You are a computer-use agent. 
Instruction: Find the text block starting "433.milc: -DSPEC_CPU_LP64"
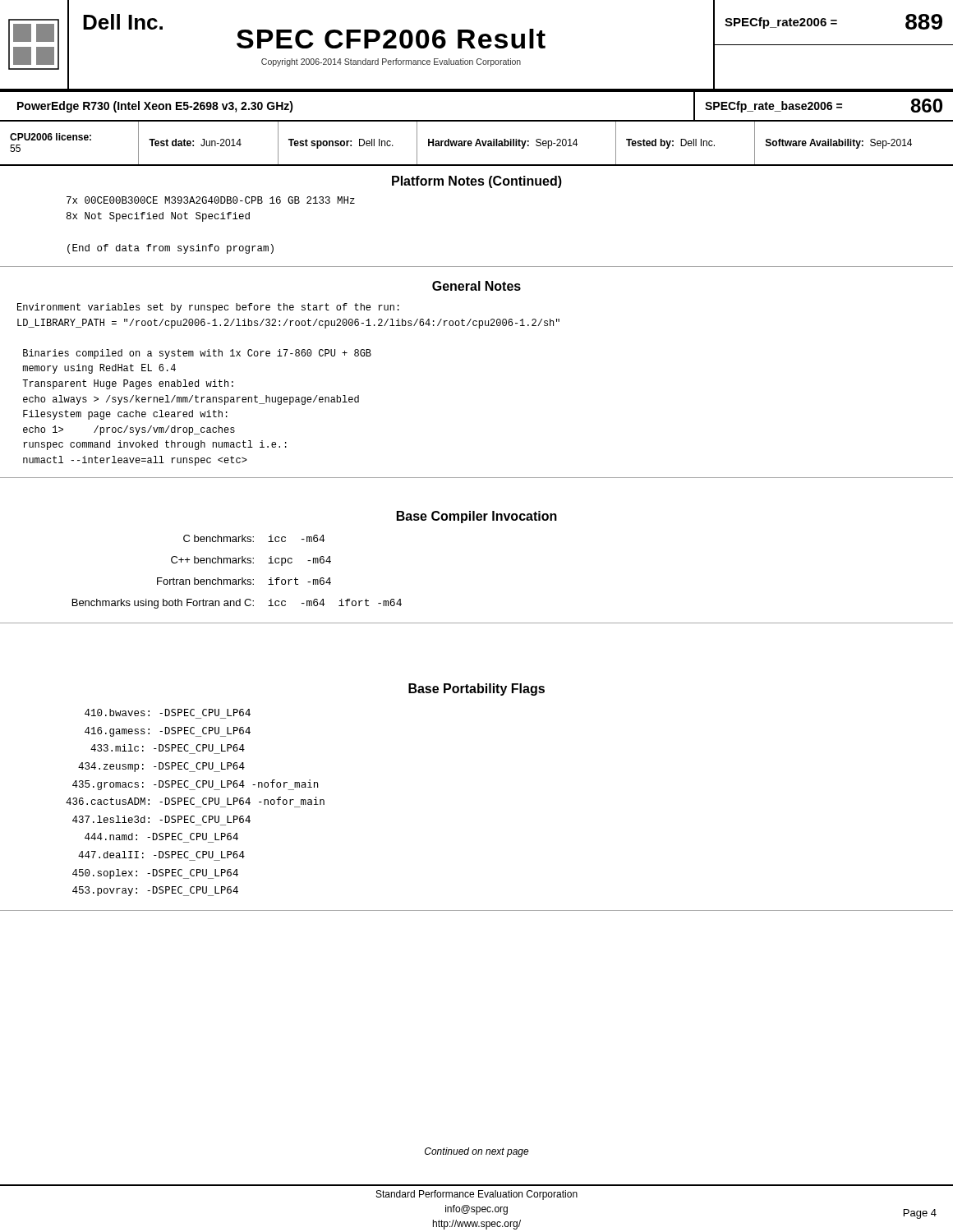point(155,748)
